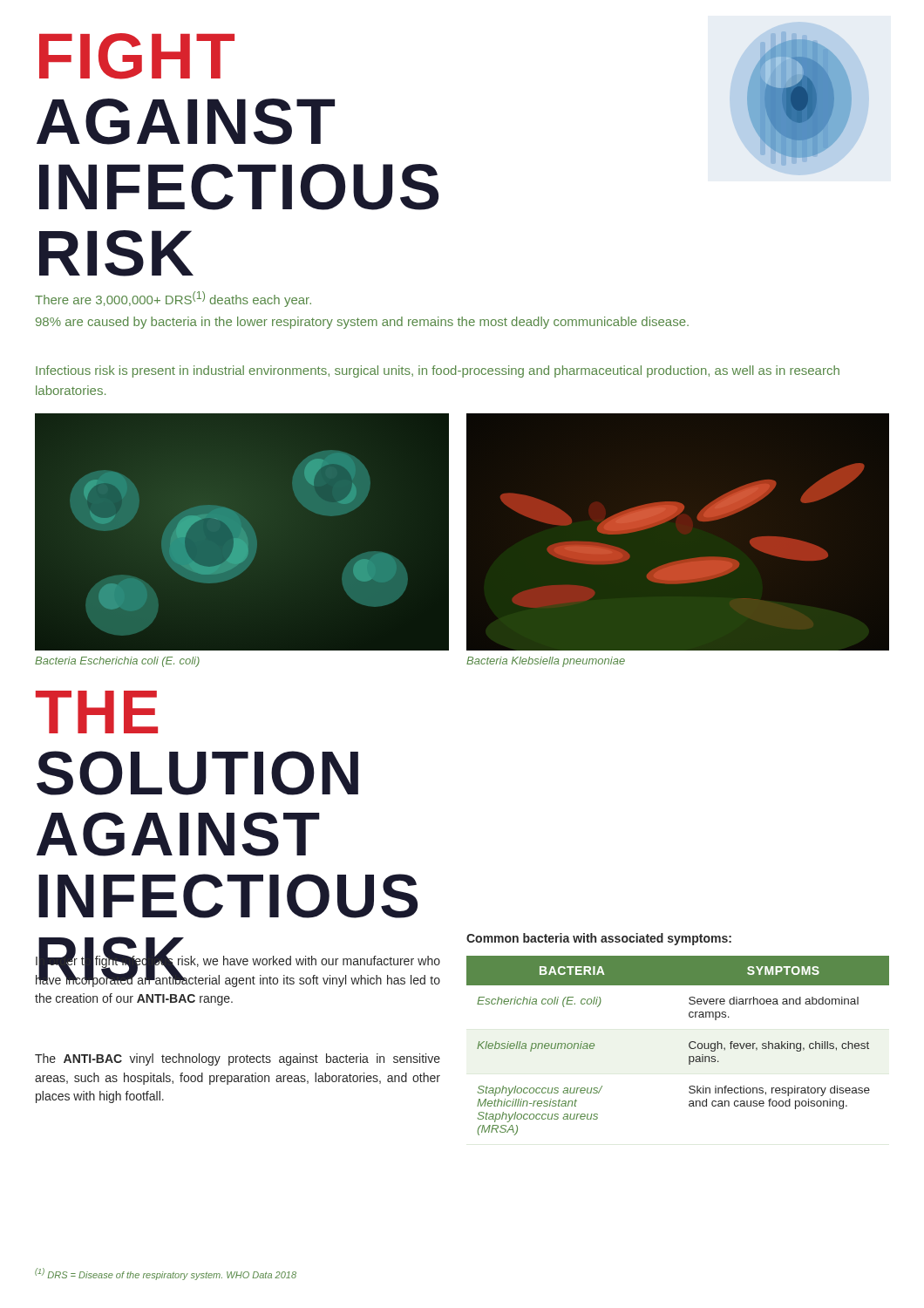Locate the block of text that opens with "98% are caused by bacteria in the"

(x=362, y=321)
